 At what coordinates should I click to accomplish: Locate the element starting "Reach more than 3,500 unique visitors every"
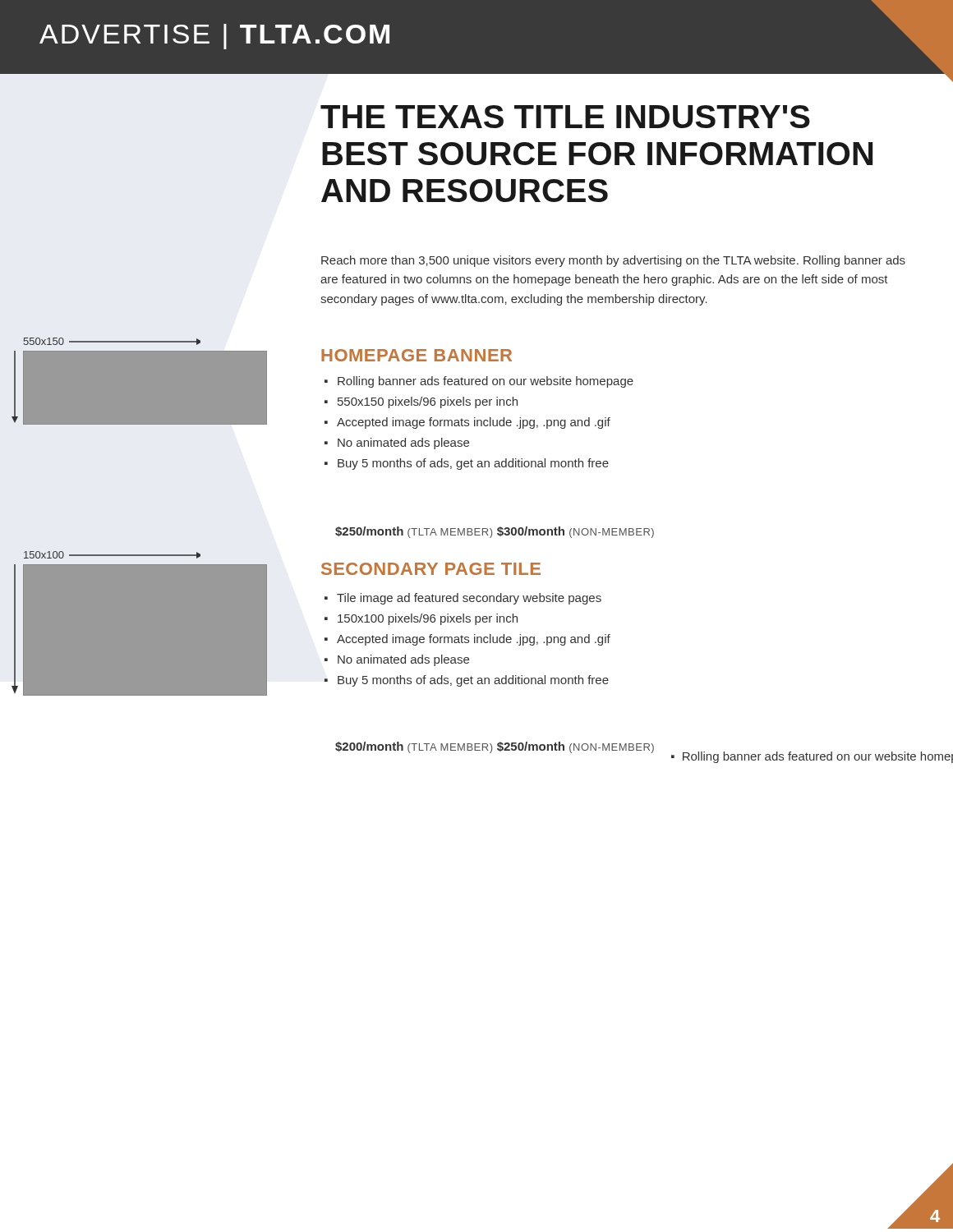(613, 279)
